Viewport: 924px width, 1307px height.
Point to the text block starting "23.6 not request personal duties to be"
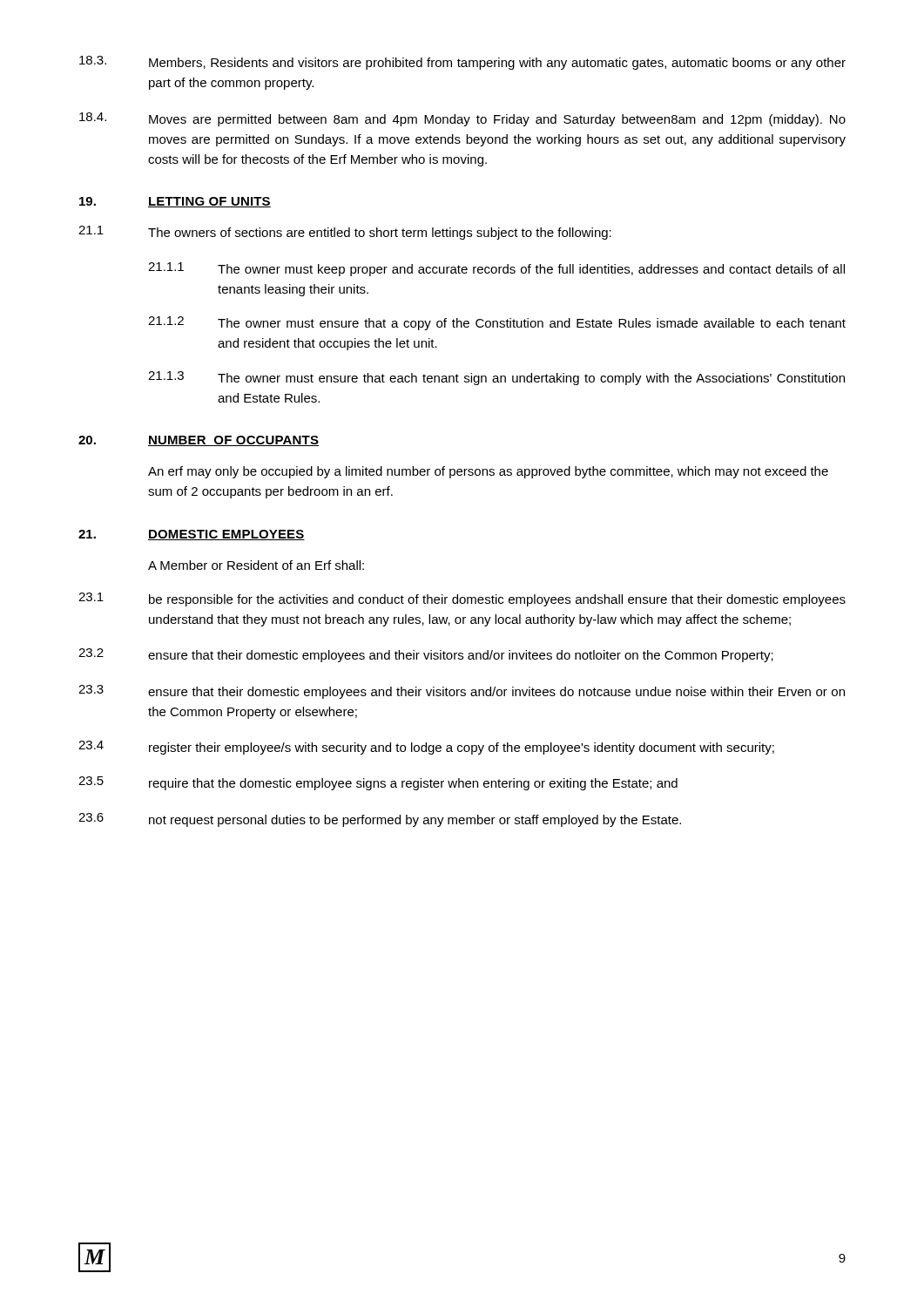pyautogui.click(x=462, y=819)
